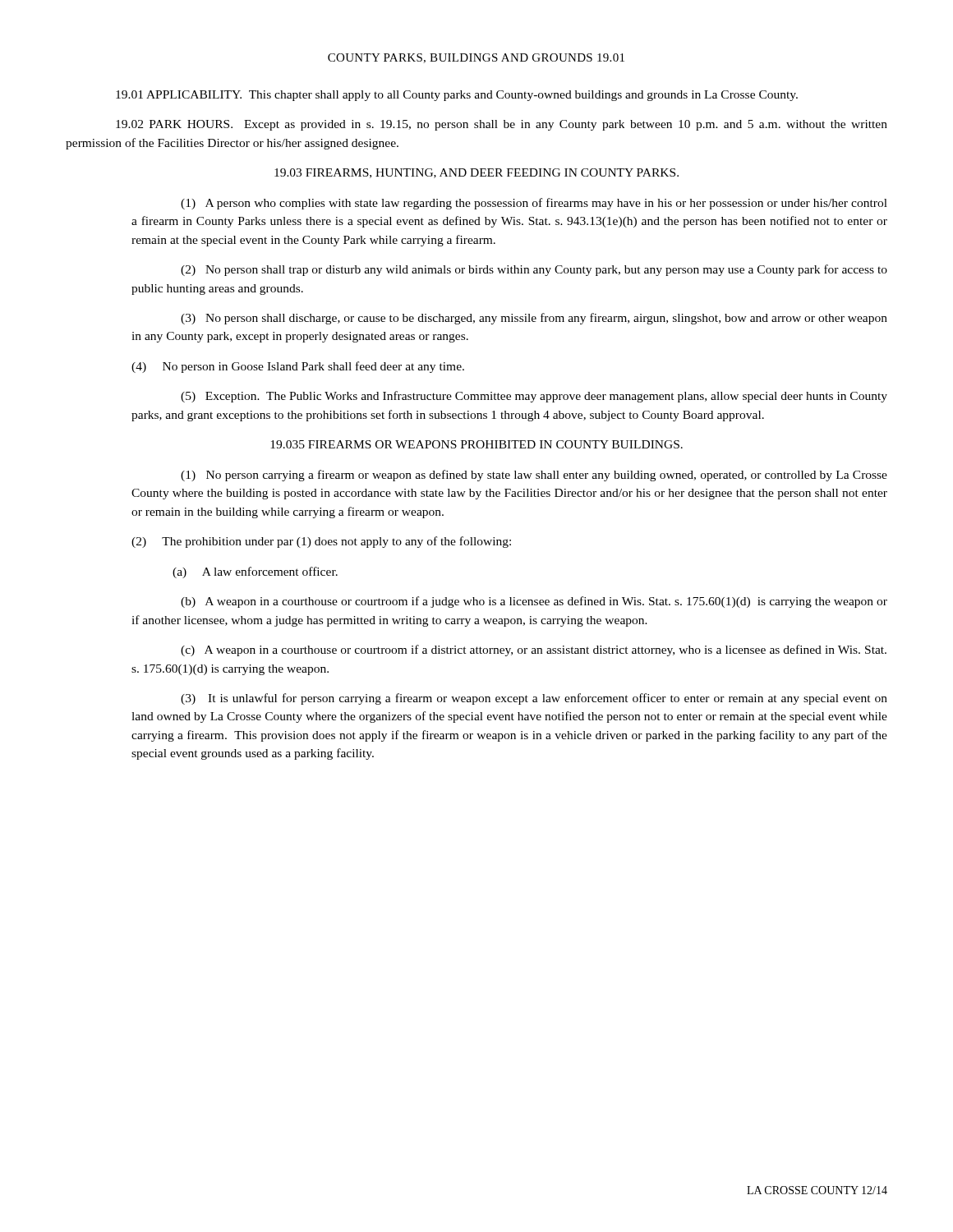Select the list item that says "(4) No person in"
This screenshot has width=953, height=1232.
[298, 366]
